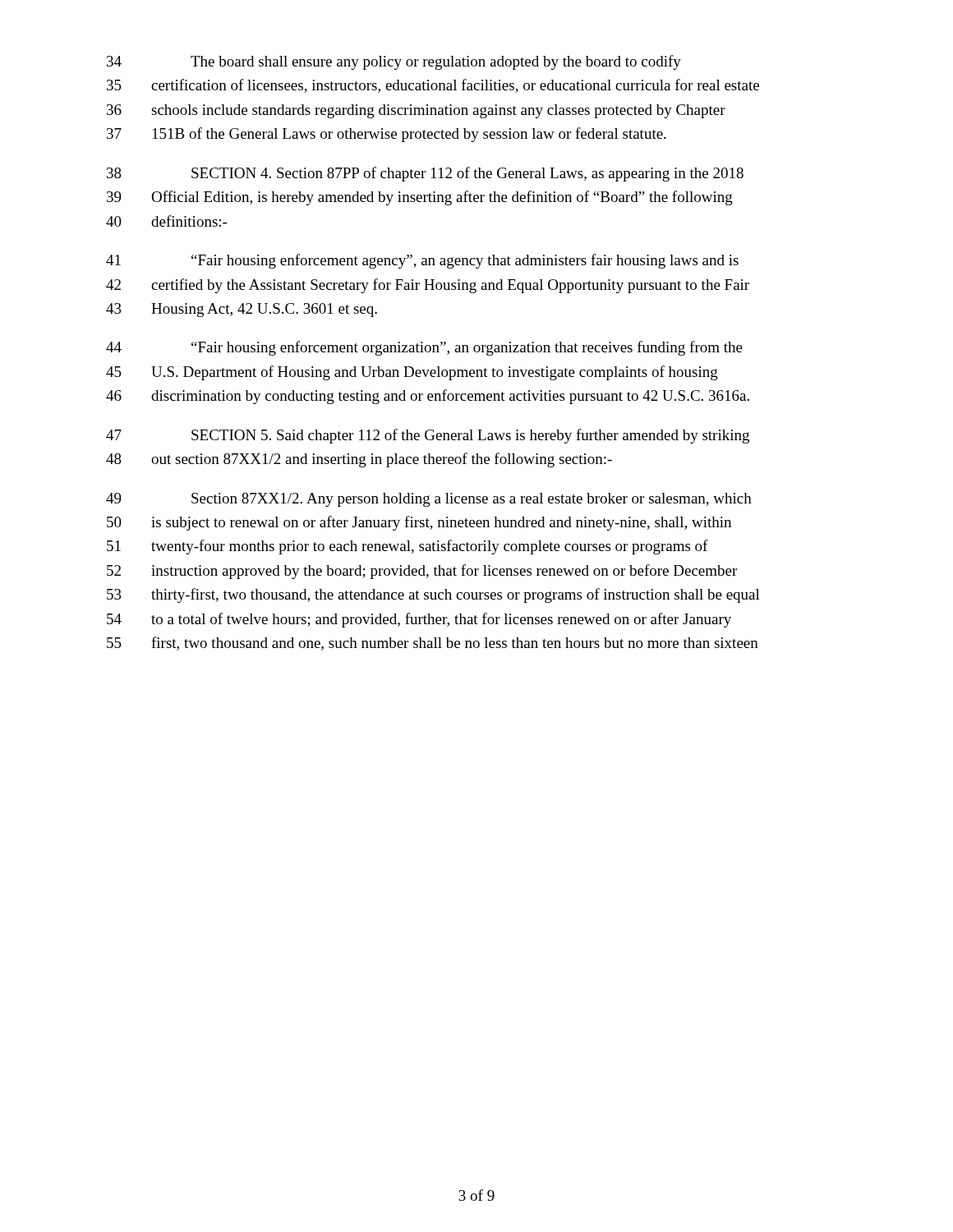
Task: Find the passage starting "36 schools include standards regarding"
Action: pyautogui.click(x=476, y=110)
